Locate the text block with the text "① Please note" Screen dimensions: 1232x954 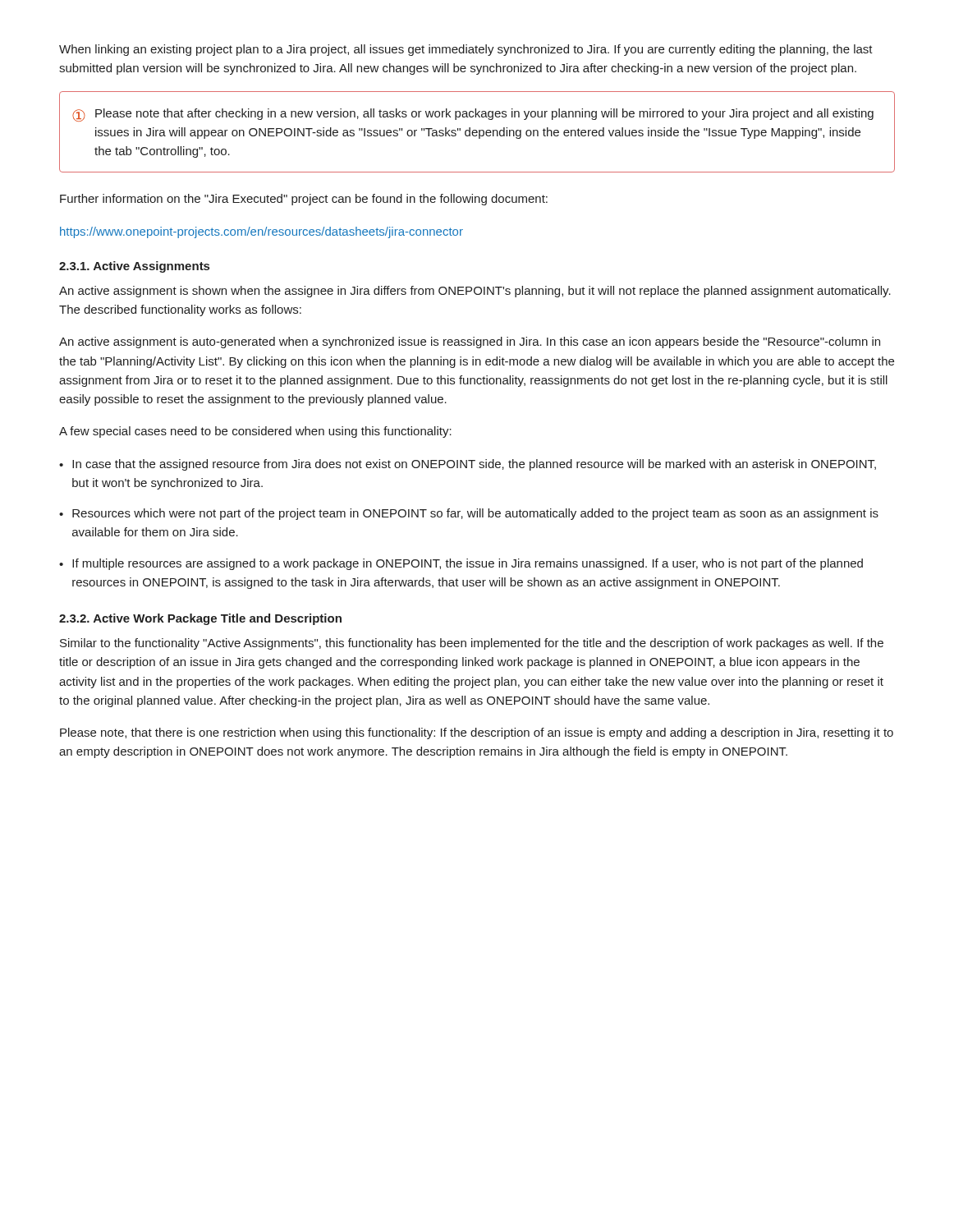coord(475,132)
